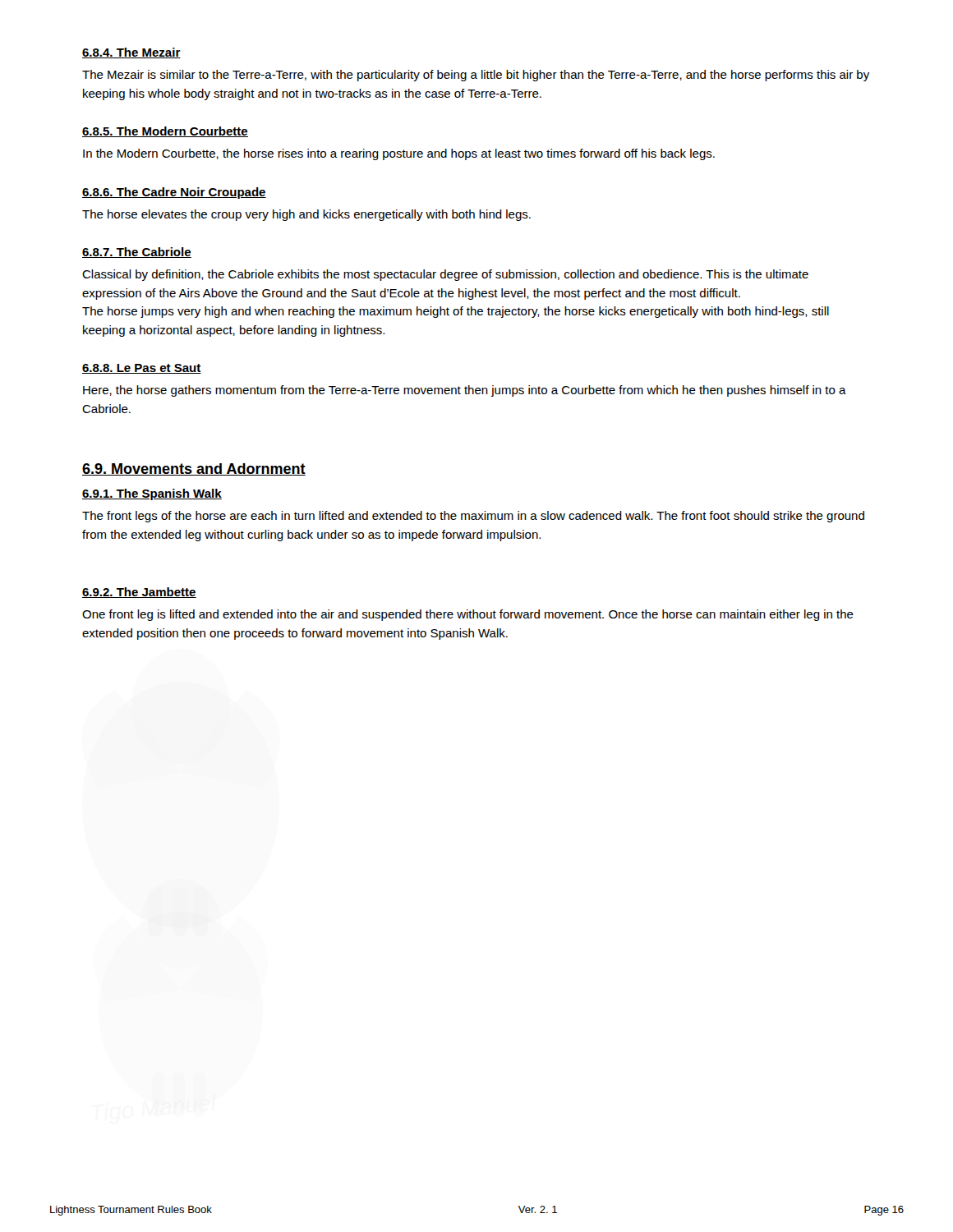Click on the region starting "6.8.6. The Cadre"
The height and width of the screenshot is (1232, 953).
[x=174, y=191]
